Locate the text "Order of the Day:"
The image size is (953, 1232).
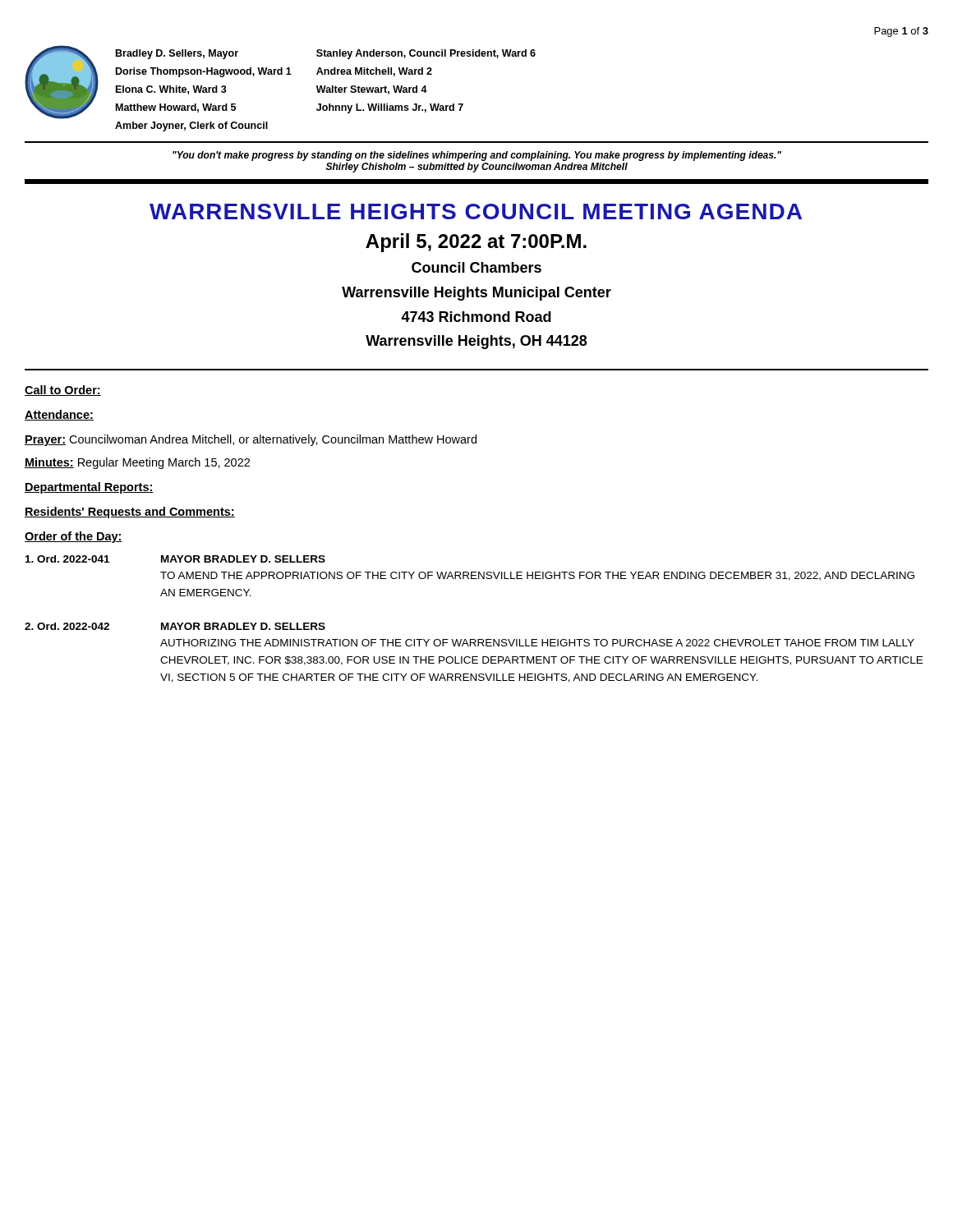[73, 536]
